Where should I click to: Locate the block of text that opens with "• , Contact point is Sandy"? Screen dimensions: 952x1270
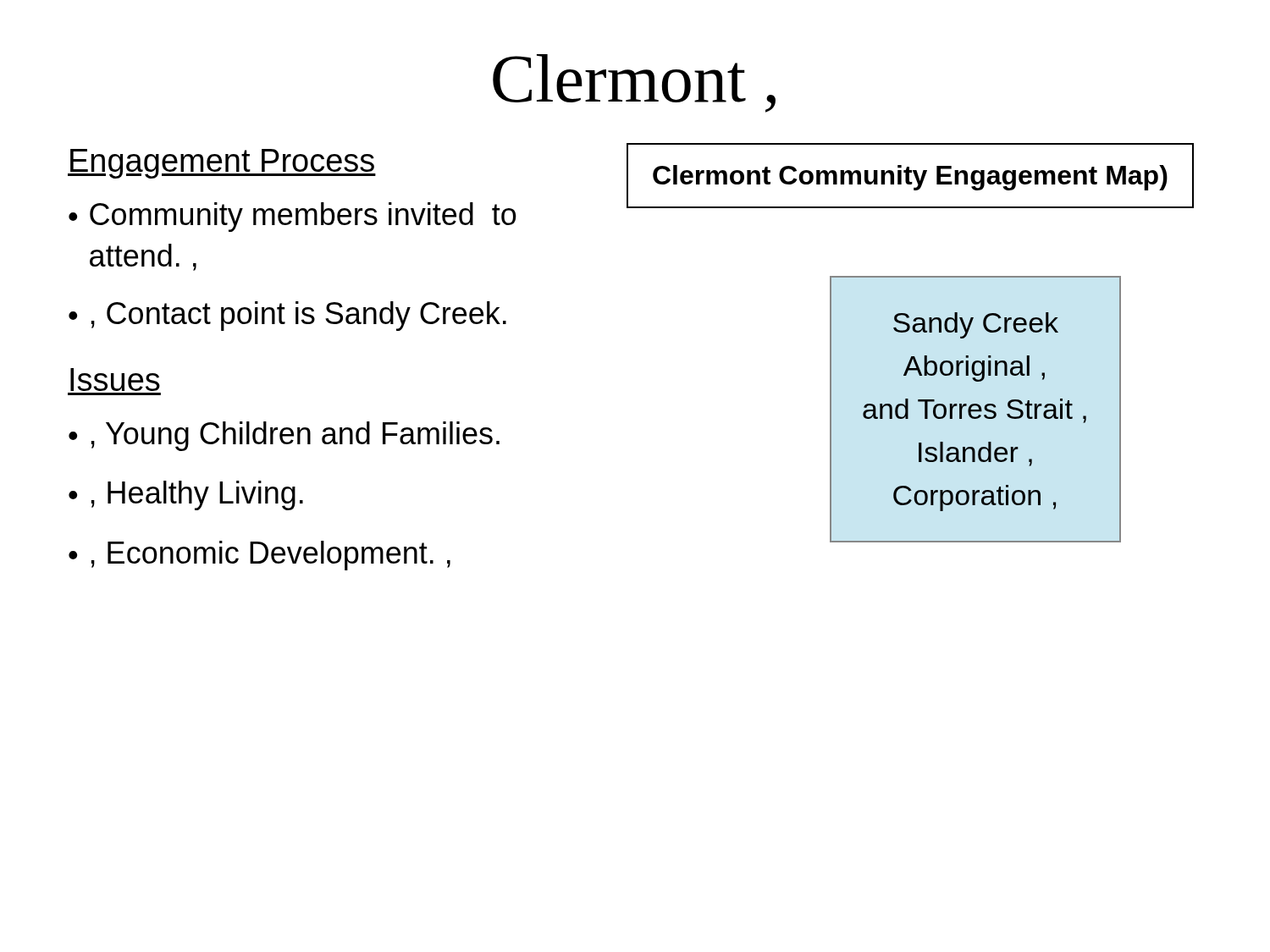point(288,315)
